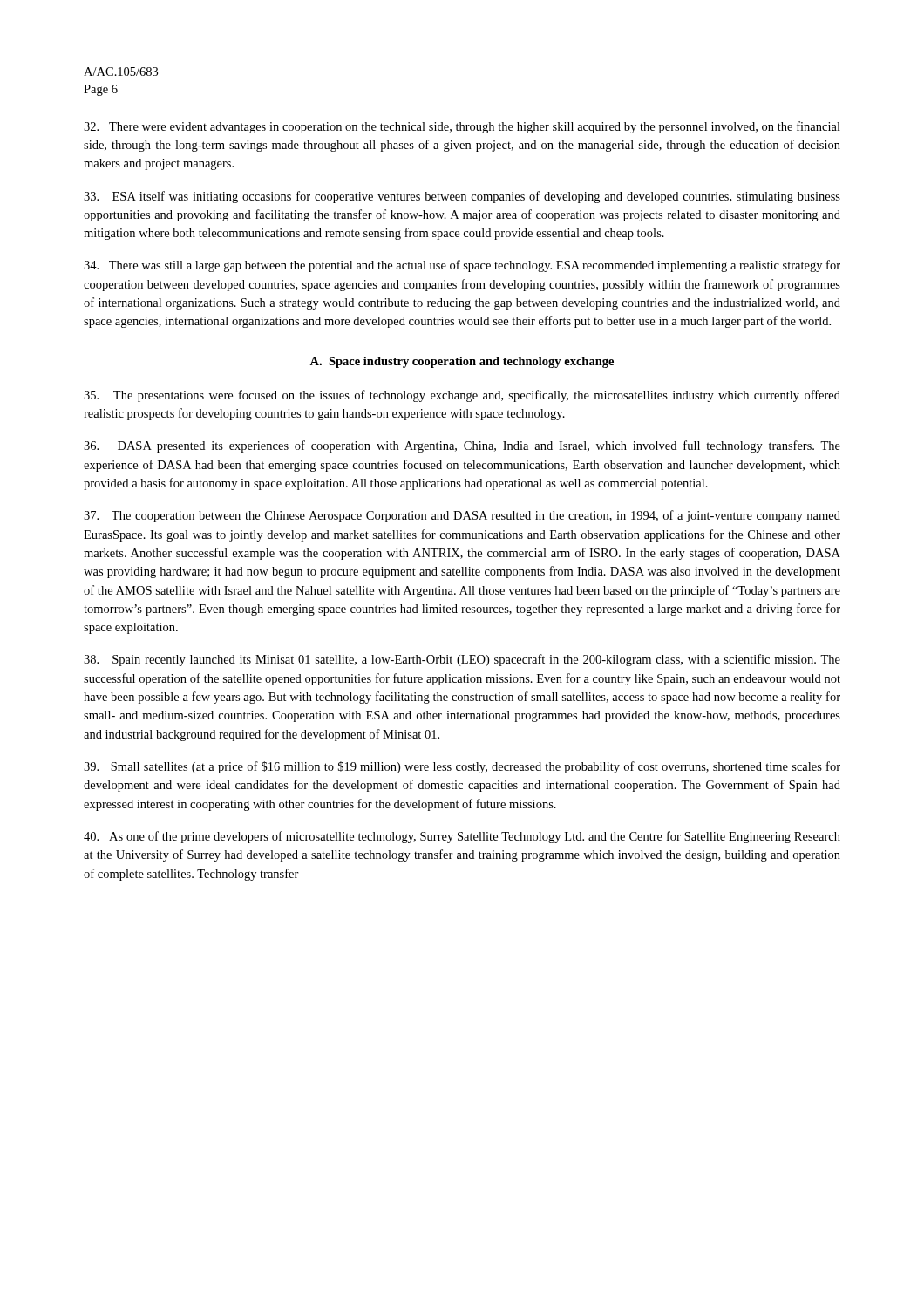Locate the element starting "ESA itself was"
Image resolution: width=924 pixels, height=1308 pixels.
point(462,214)
